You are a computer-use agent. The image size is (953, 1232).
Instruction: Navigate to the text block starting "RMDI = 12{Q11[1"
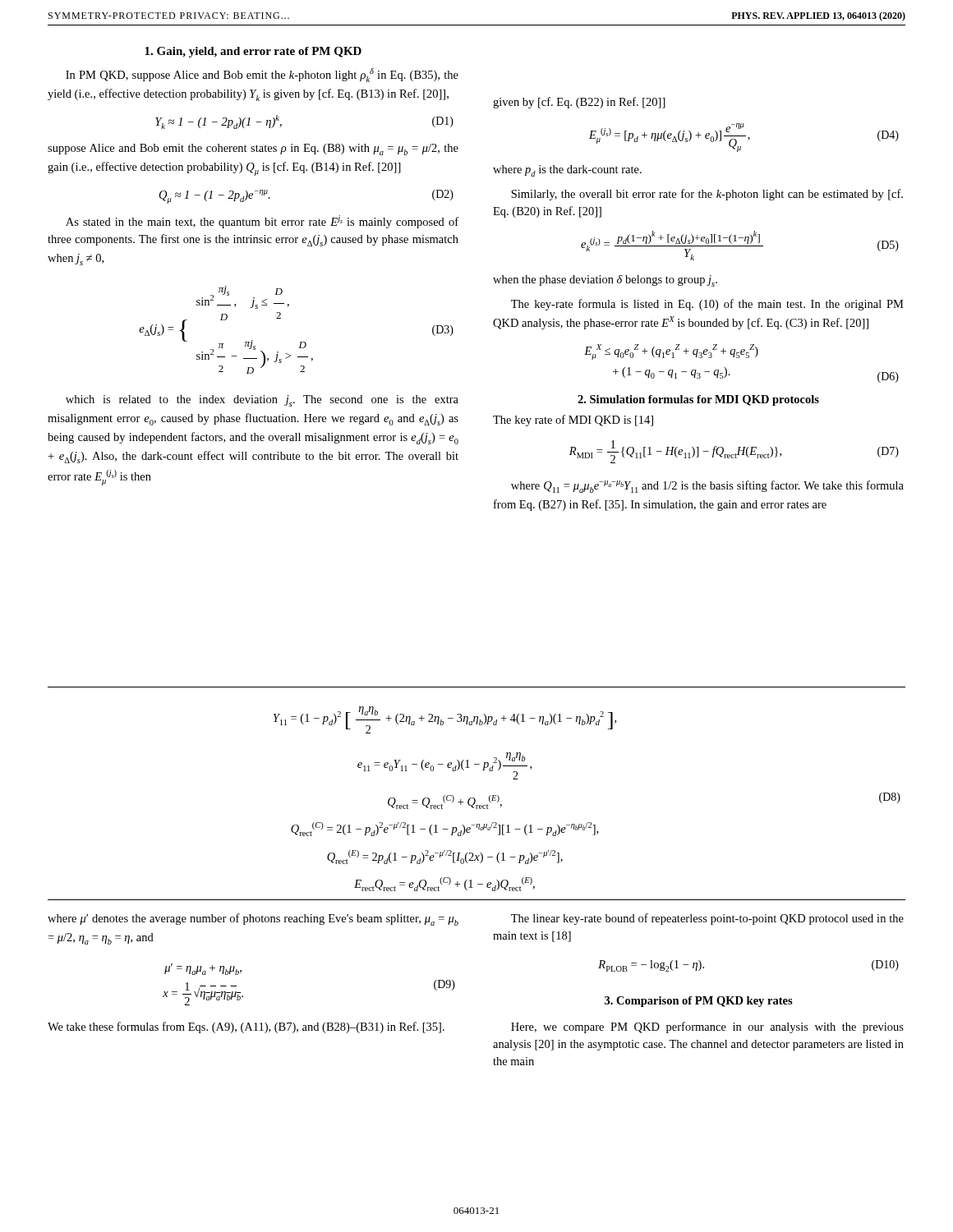click(x=698, y=452)
